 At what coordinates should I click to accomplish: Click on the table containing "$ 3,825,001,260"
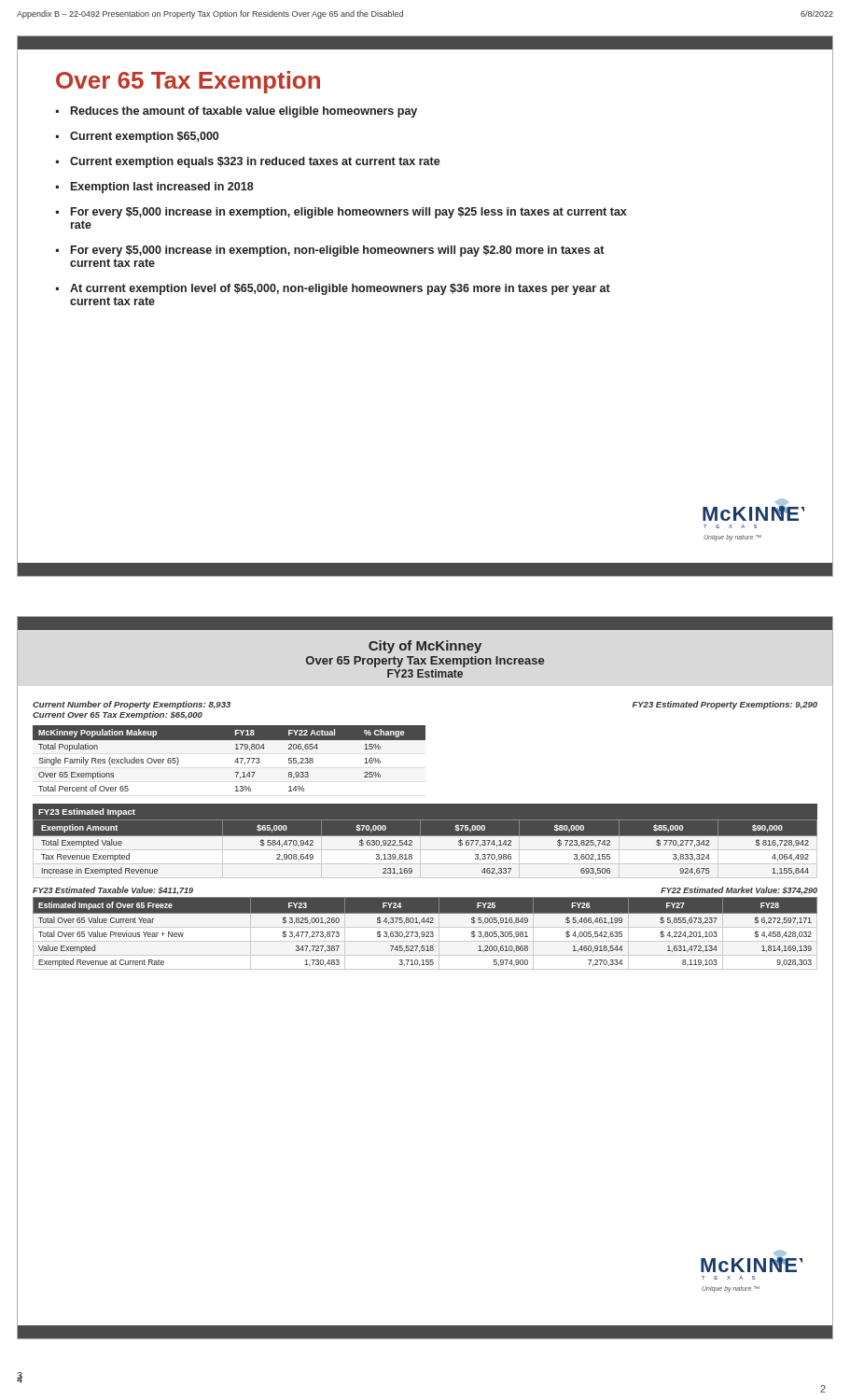[425, 933]
